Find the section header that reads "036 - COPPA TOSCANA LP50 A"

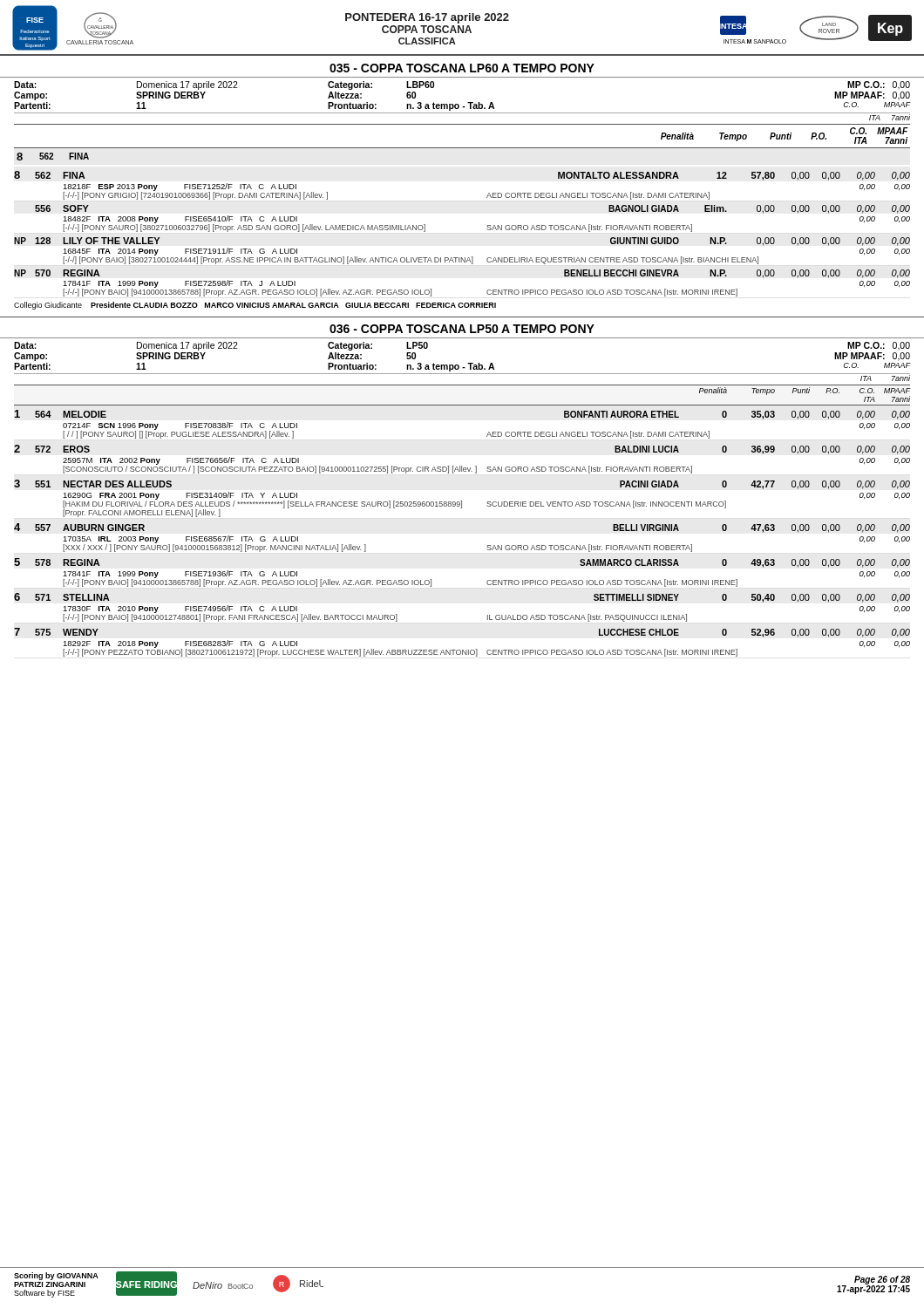(462, 329)
